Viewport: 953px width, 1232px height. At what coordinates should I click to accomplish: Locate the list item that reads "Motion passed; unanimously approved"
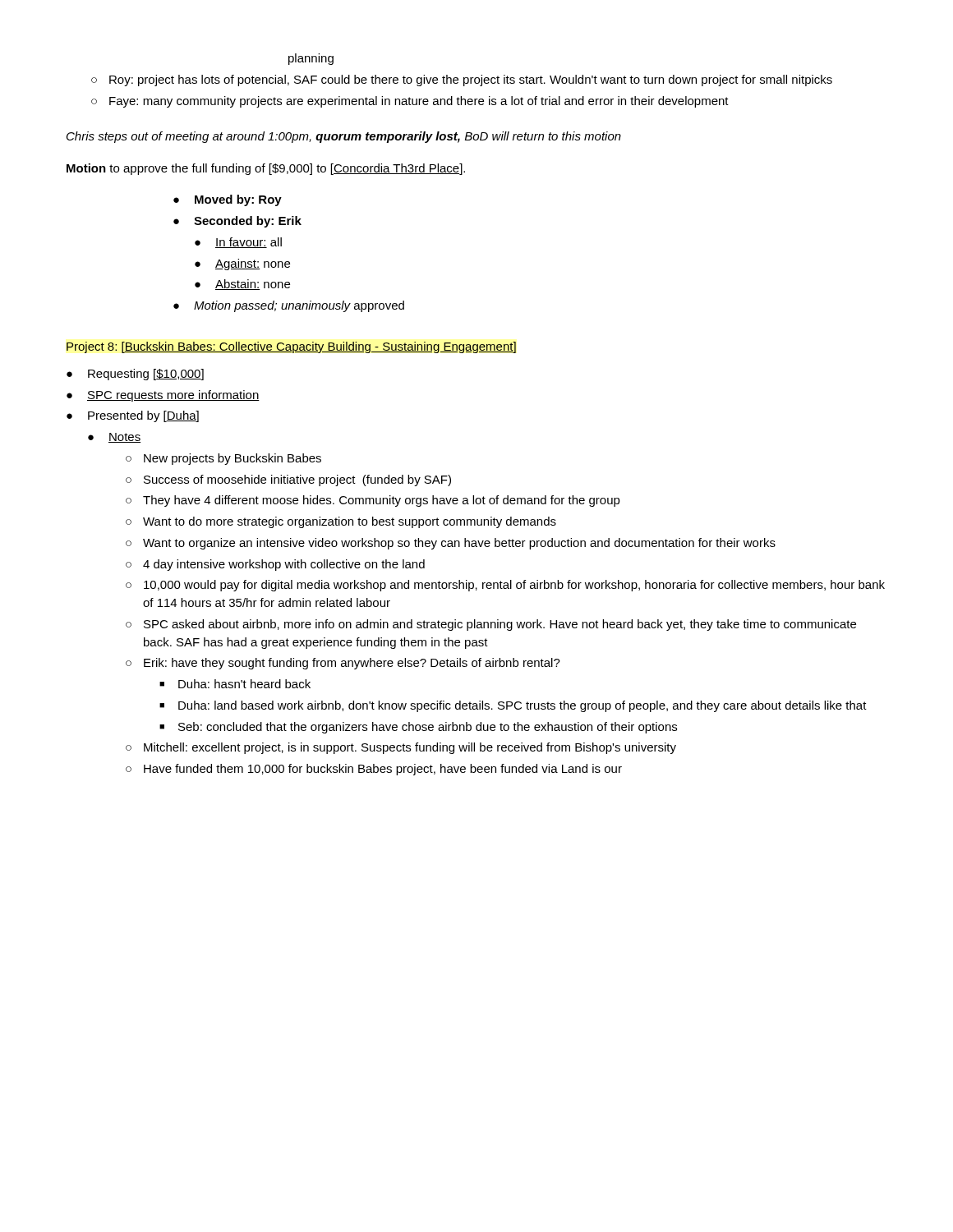(299, 305)
